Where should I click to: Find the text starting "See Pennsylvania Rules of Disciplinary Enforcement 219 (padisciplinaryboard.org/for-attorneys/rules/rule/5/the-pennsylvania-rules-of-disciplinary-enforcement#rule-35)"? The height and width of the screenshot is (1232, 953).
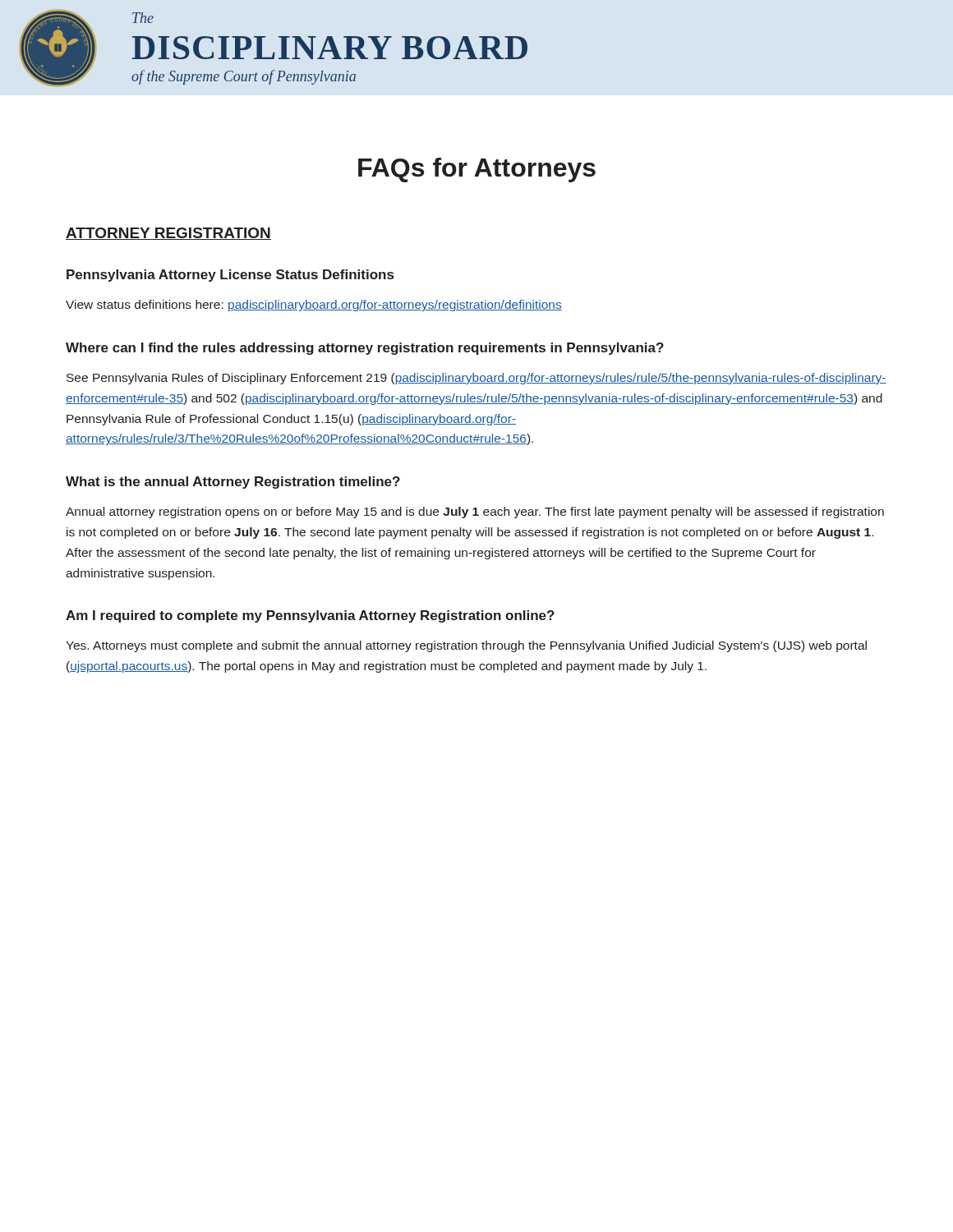(x=476, y=408)
